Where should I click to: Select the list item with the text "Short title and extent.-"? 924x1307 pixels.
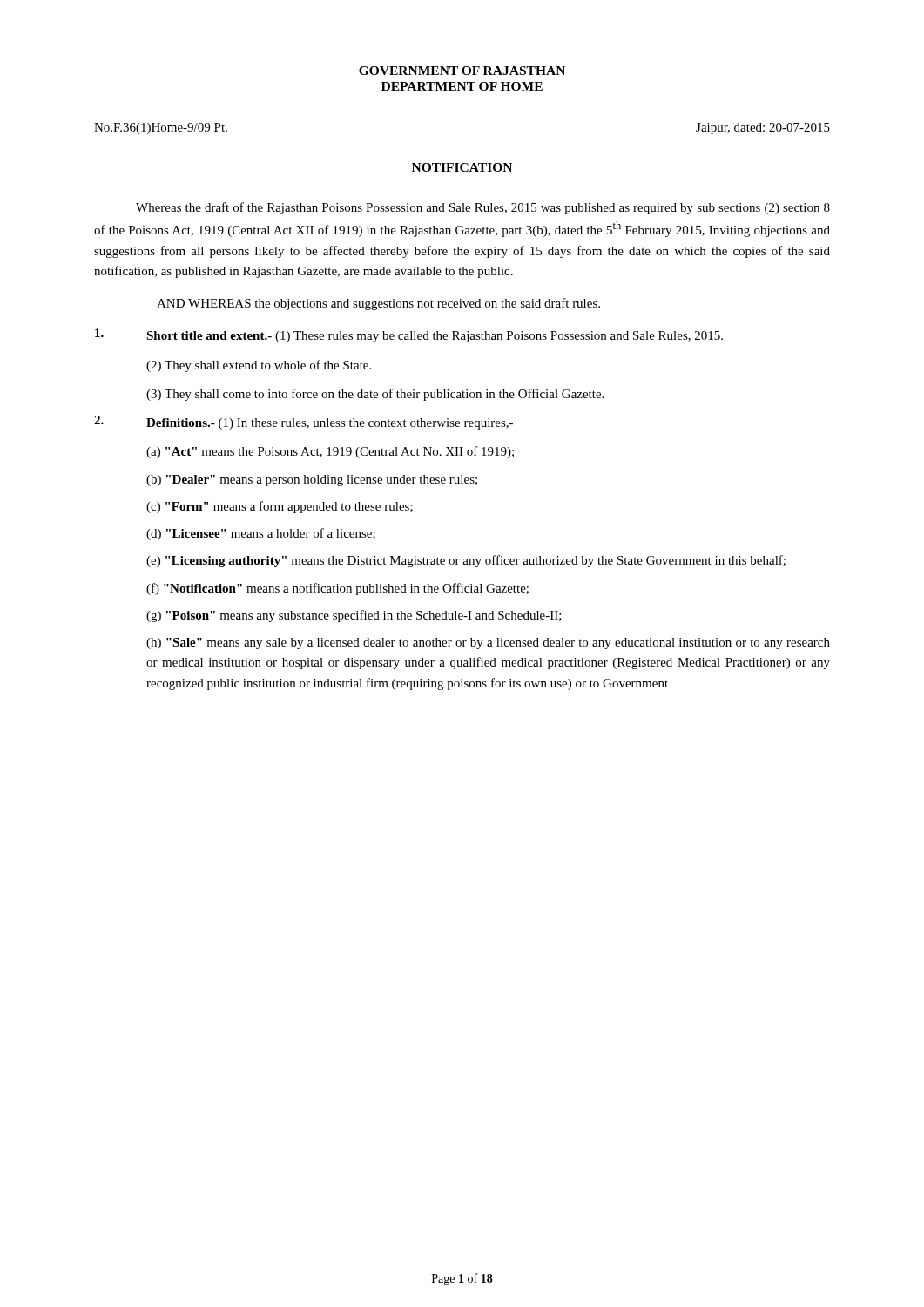[462, 336]
